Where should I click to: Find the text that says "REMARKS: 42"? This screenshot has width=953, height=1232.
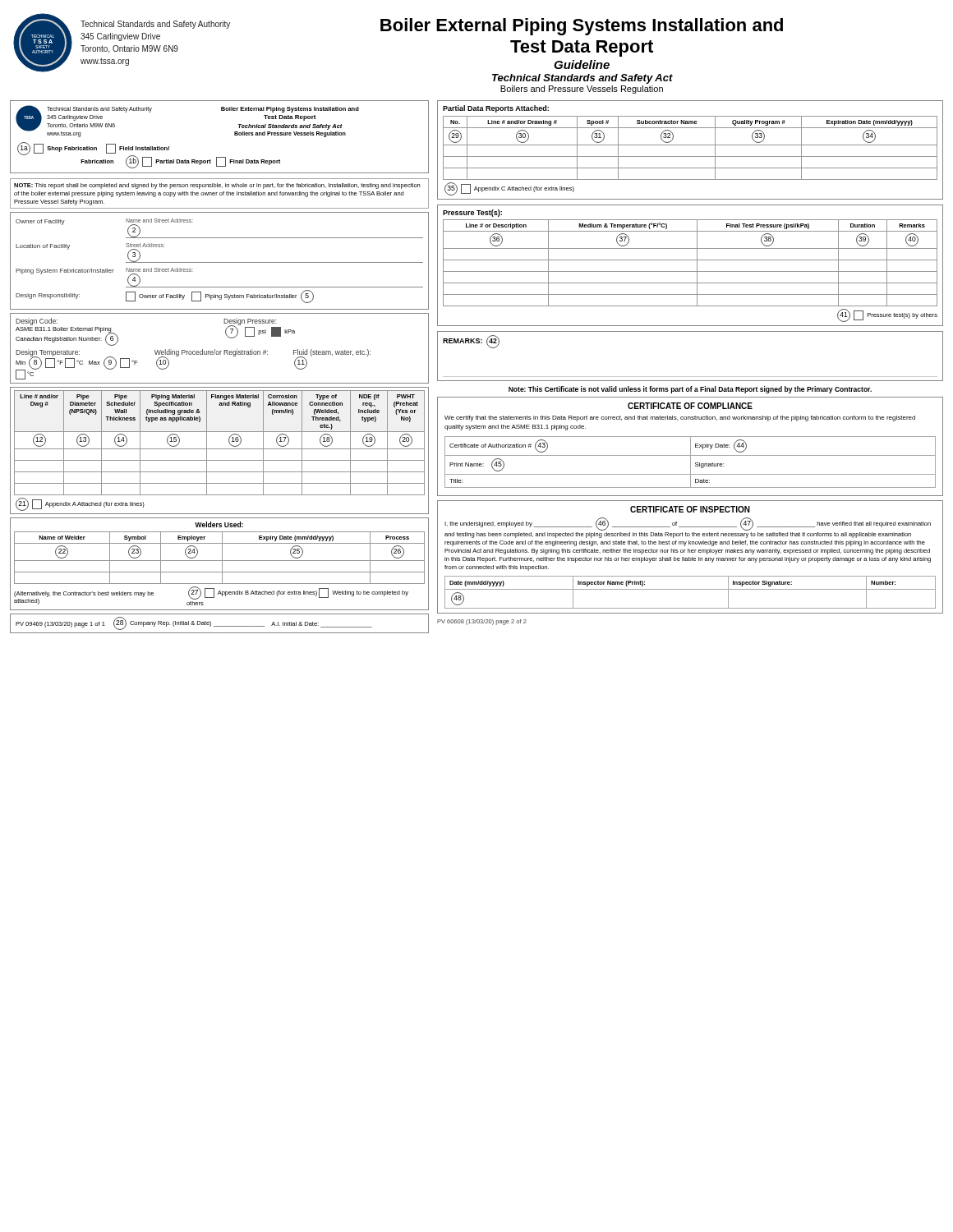tap(471, 342)
